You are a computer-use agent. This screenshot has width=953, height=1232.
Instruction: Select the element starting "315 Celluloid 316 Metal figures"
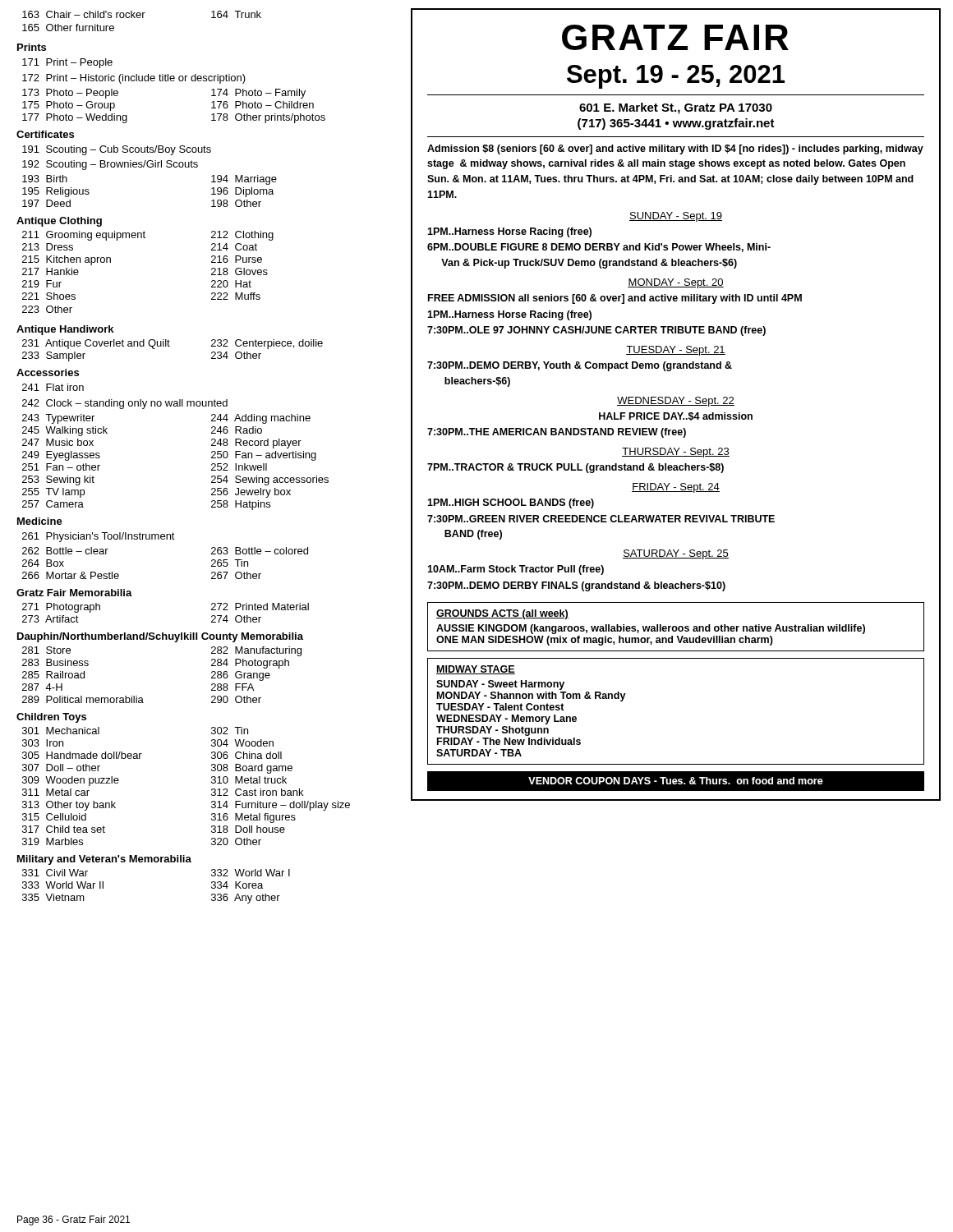pyautogui.click(x=205, y=816)
